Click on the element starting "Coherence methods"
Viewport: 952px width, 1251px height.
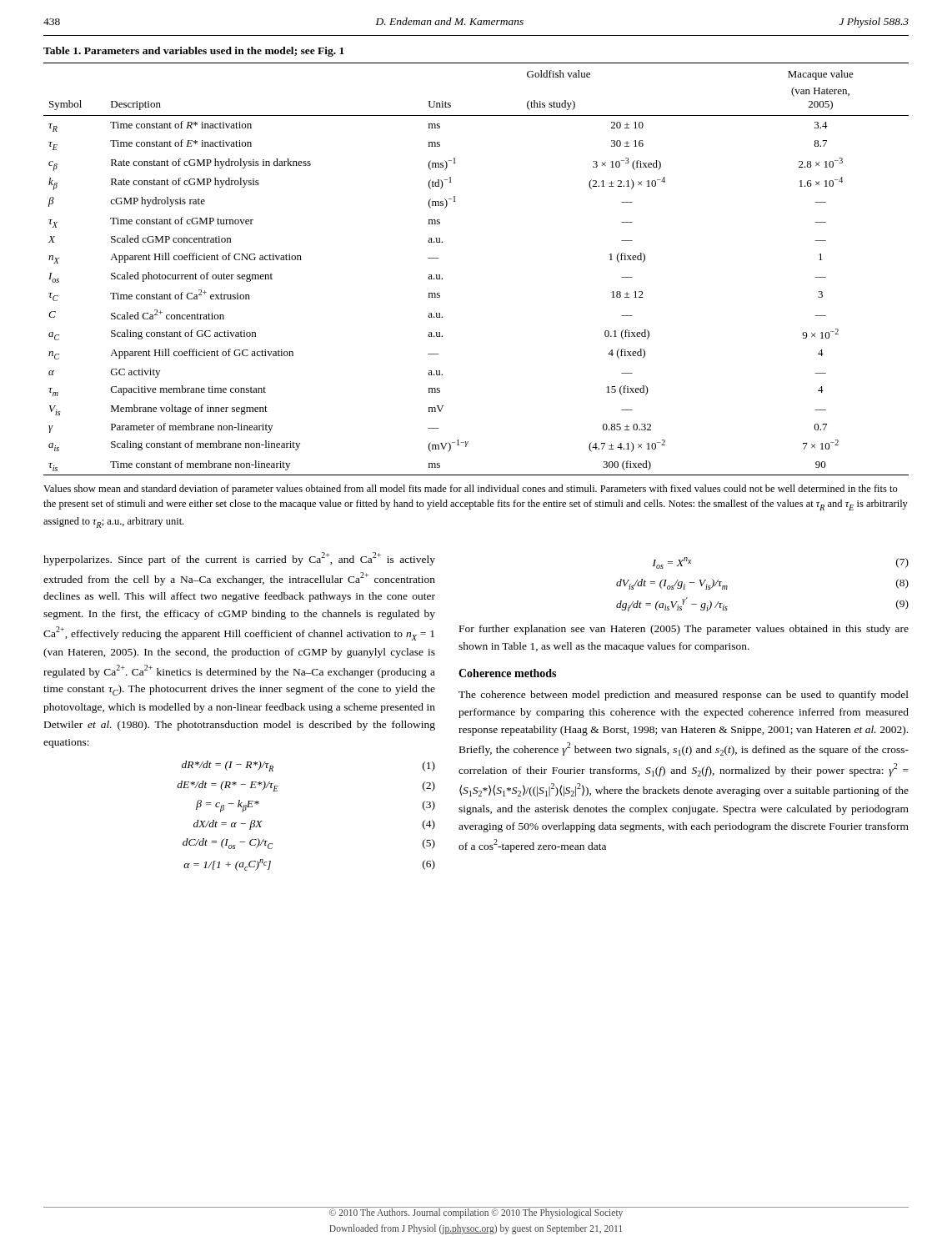click(508, 674)
